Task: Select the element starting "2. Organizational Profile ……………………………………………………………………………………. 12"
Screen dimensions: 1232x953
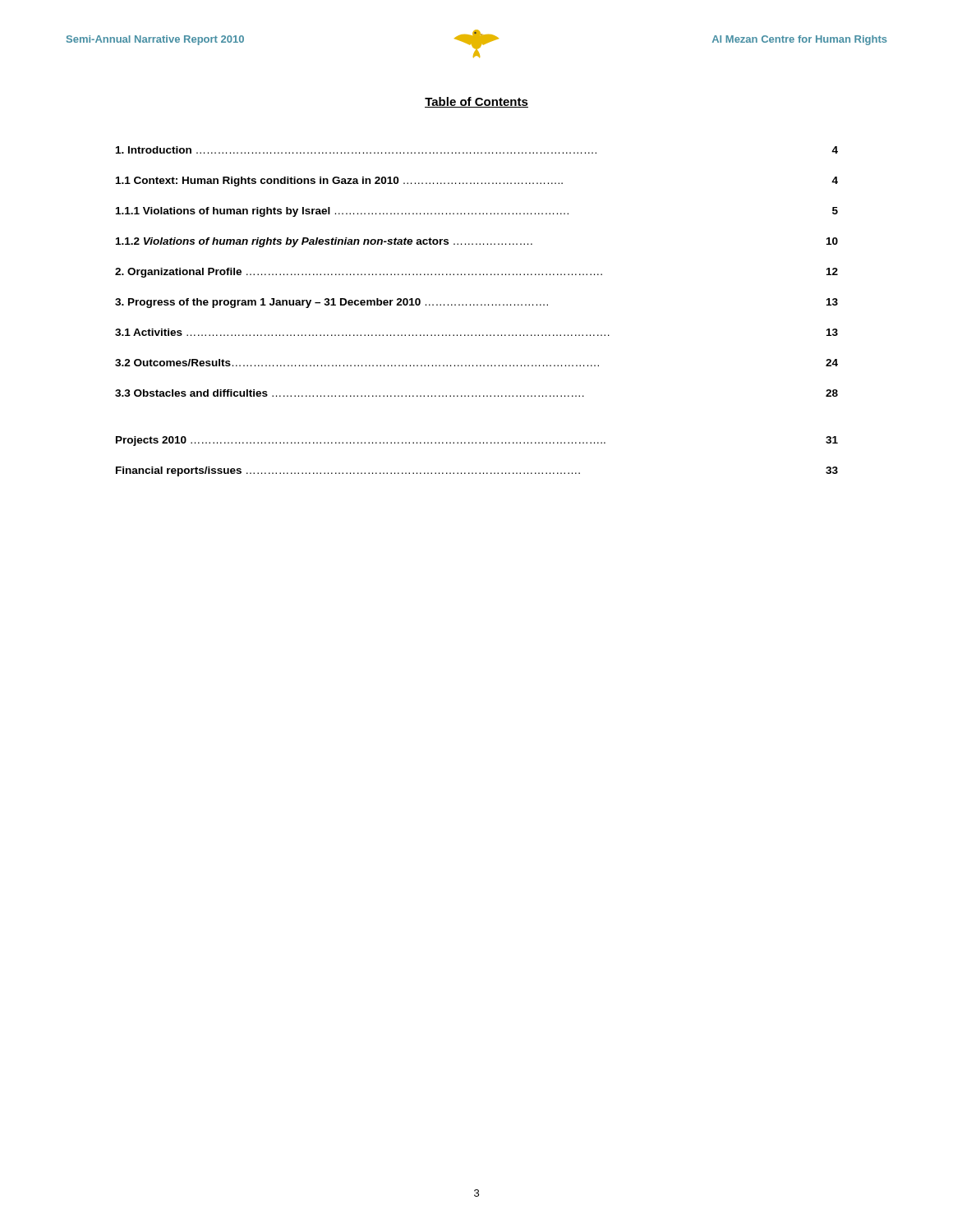Action: (476, 271)
